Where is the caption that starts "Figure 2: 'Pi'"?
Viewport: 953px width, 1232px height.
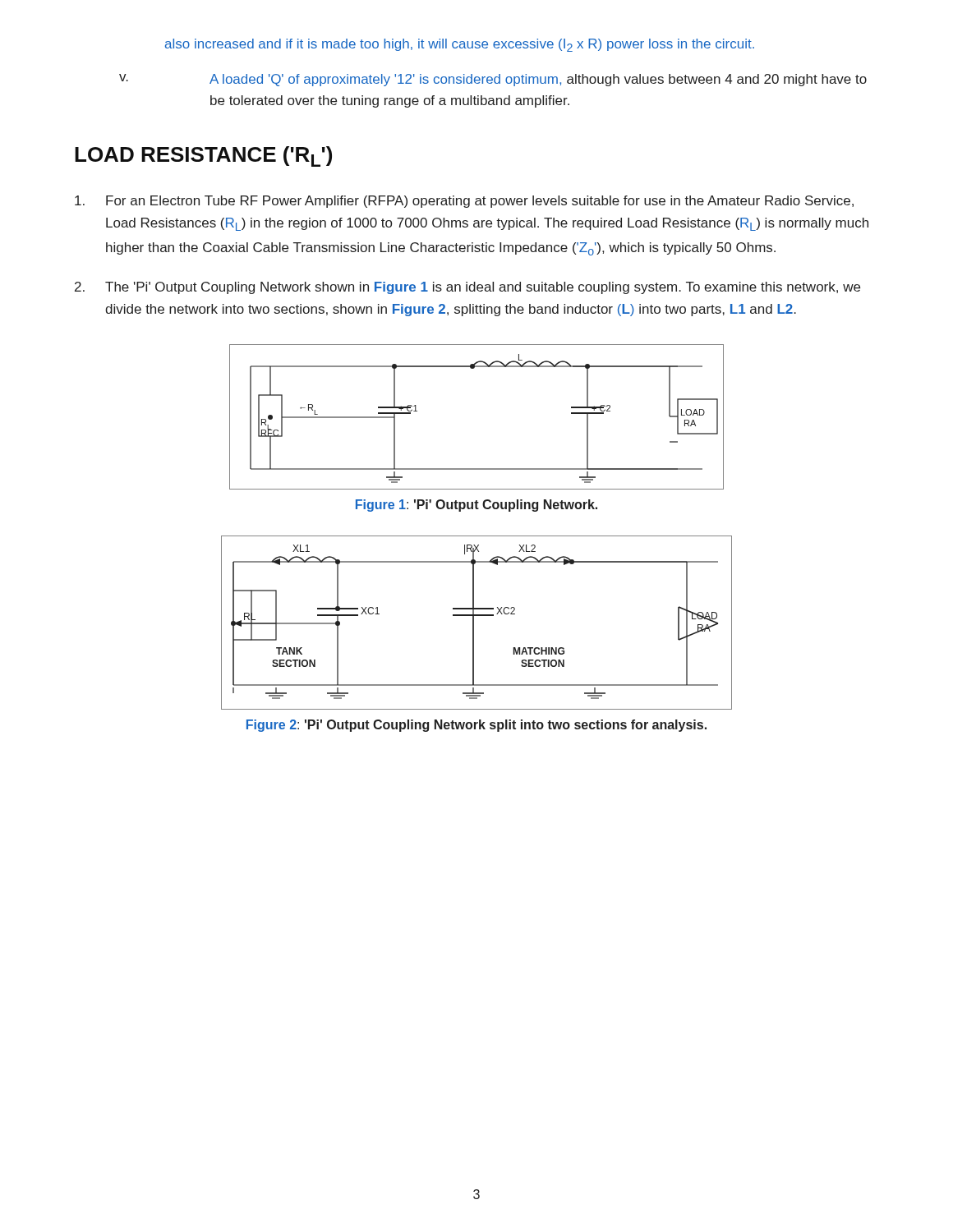tap(476, 725)
